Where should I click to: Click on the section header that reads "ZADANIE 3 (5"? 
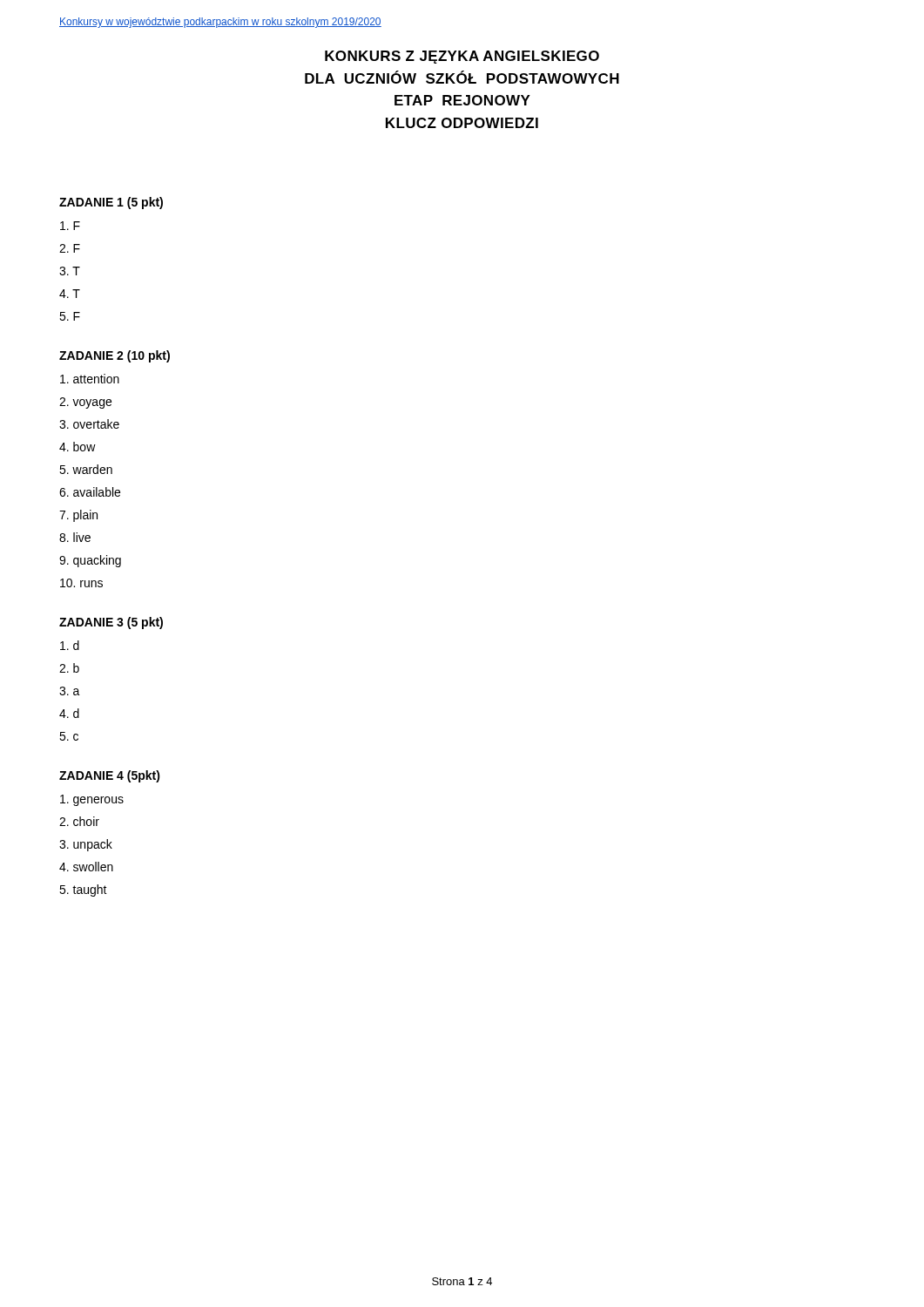(111, 622)
